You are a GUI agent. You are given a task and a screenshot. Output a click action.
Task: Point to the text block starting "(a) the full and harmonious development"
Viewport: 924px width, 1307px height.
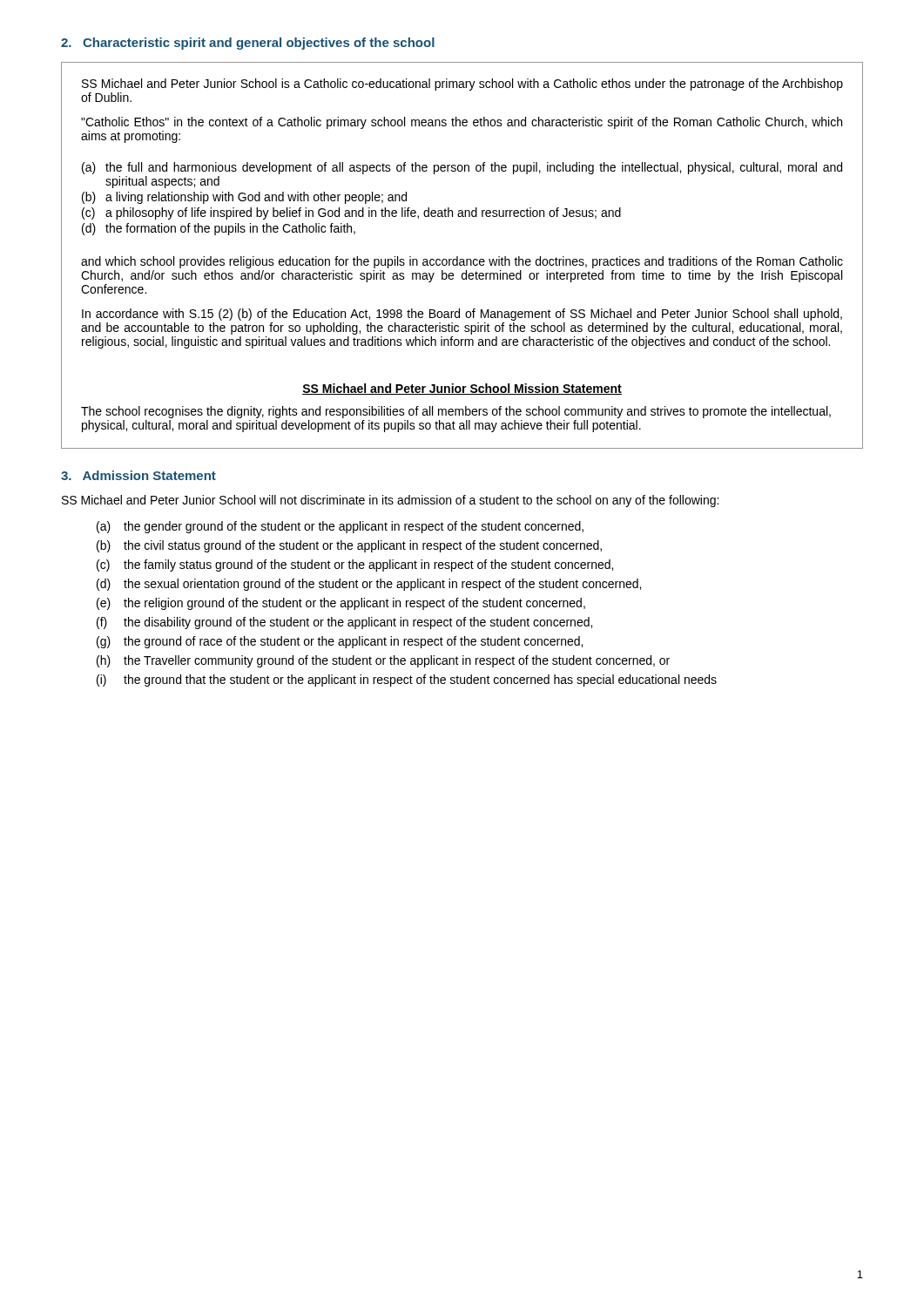462,174
